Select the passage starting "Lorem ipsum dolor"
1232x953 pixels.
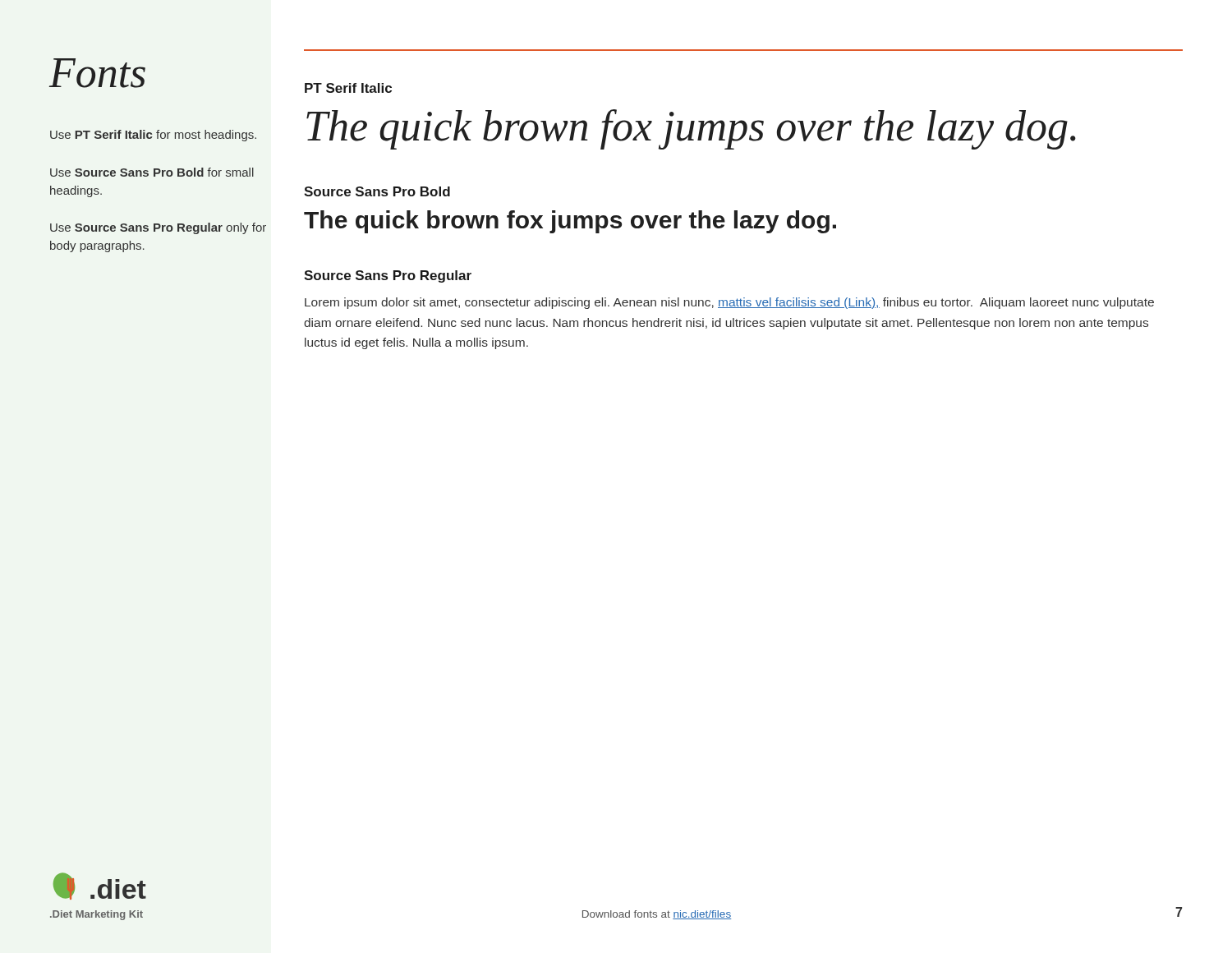pos(729,322)
